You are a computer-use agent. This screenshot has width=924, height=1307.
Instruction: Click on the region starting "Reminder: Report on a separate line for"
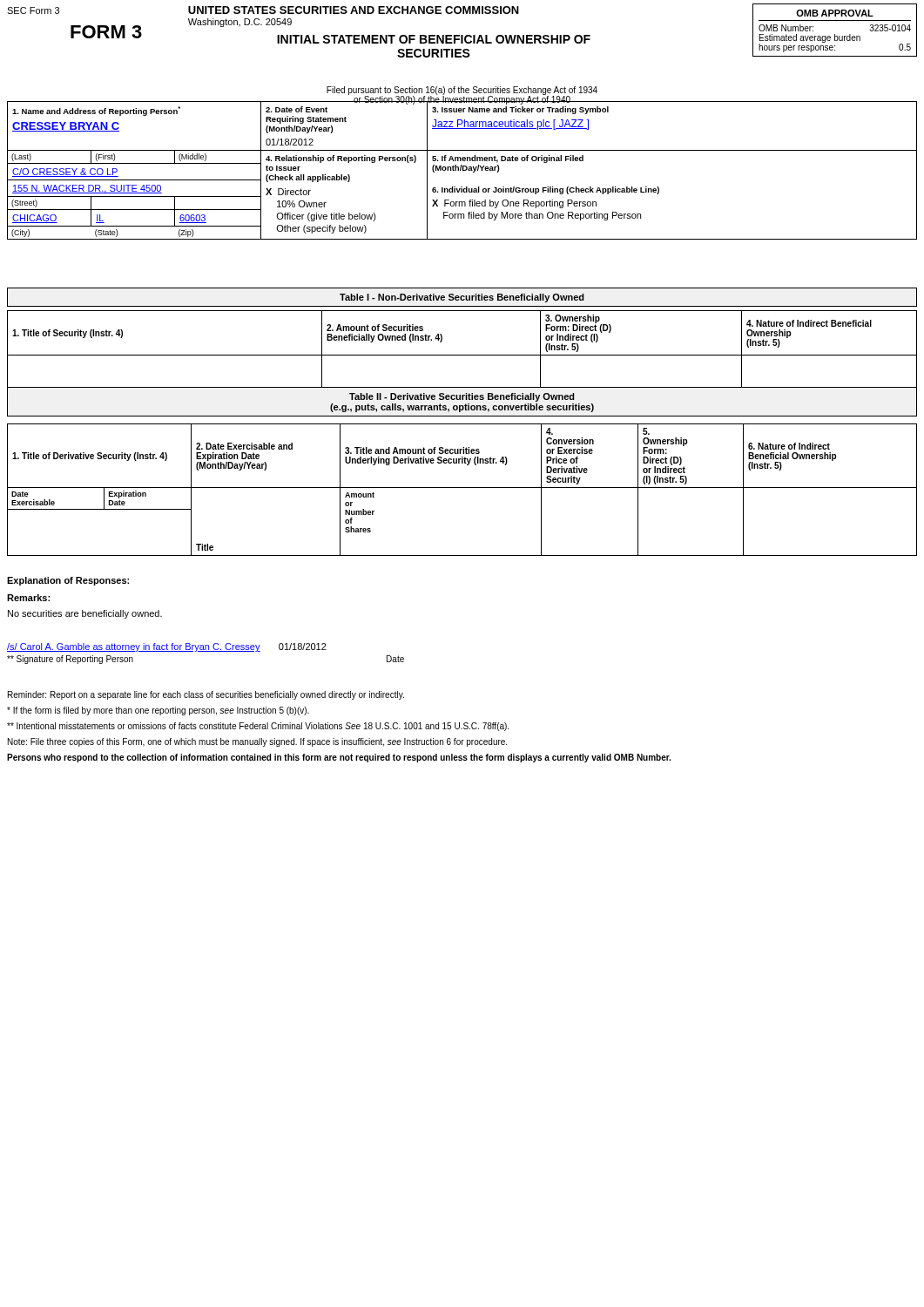(x=206, y=695)
